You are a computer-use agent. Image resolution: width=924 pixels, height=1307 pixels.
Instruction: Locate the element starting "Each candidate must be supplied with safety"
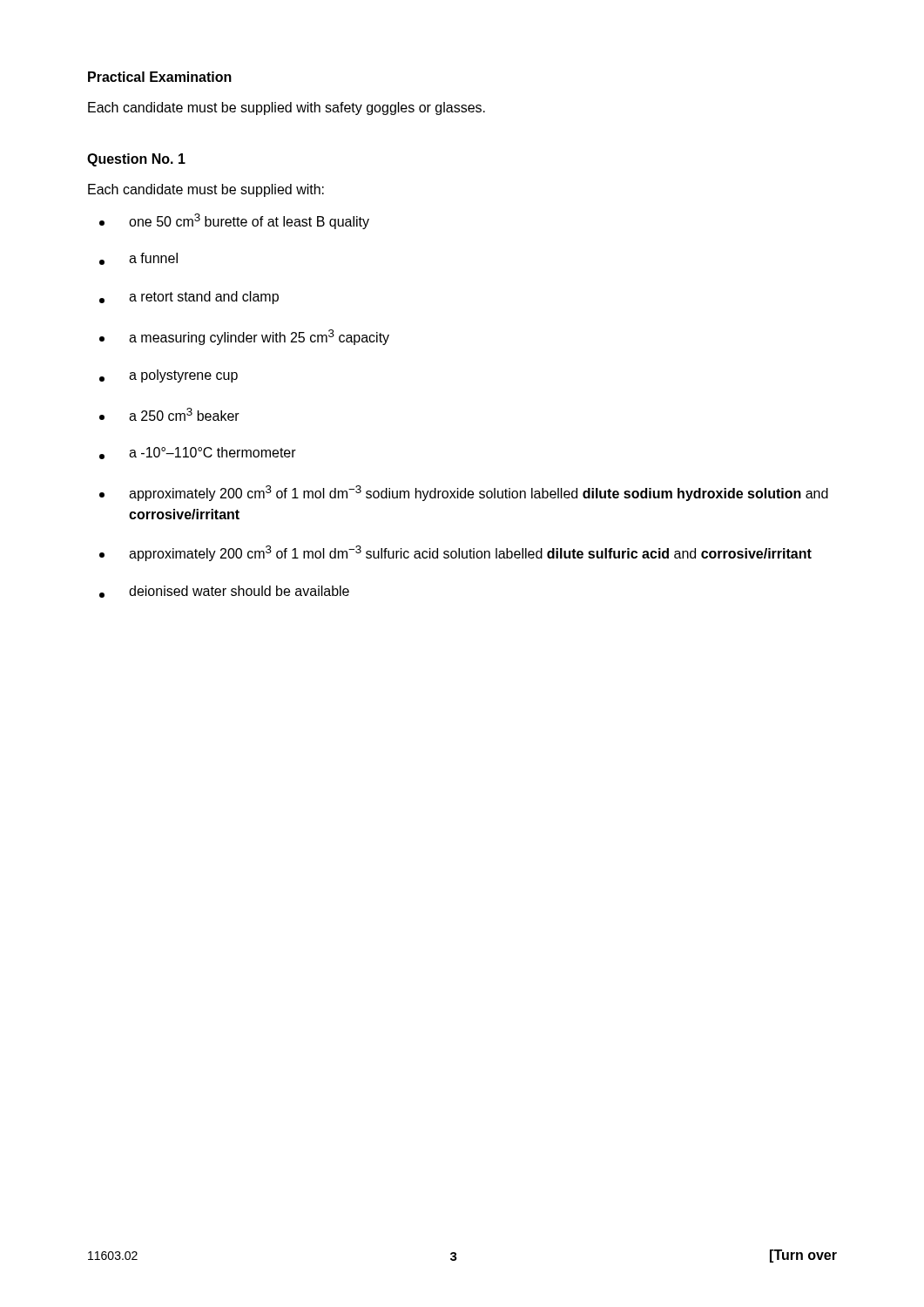click(287, 108)
